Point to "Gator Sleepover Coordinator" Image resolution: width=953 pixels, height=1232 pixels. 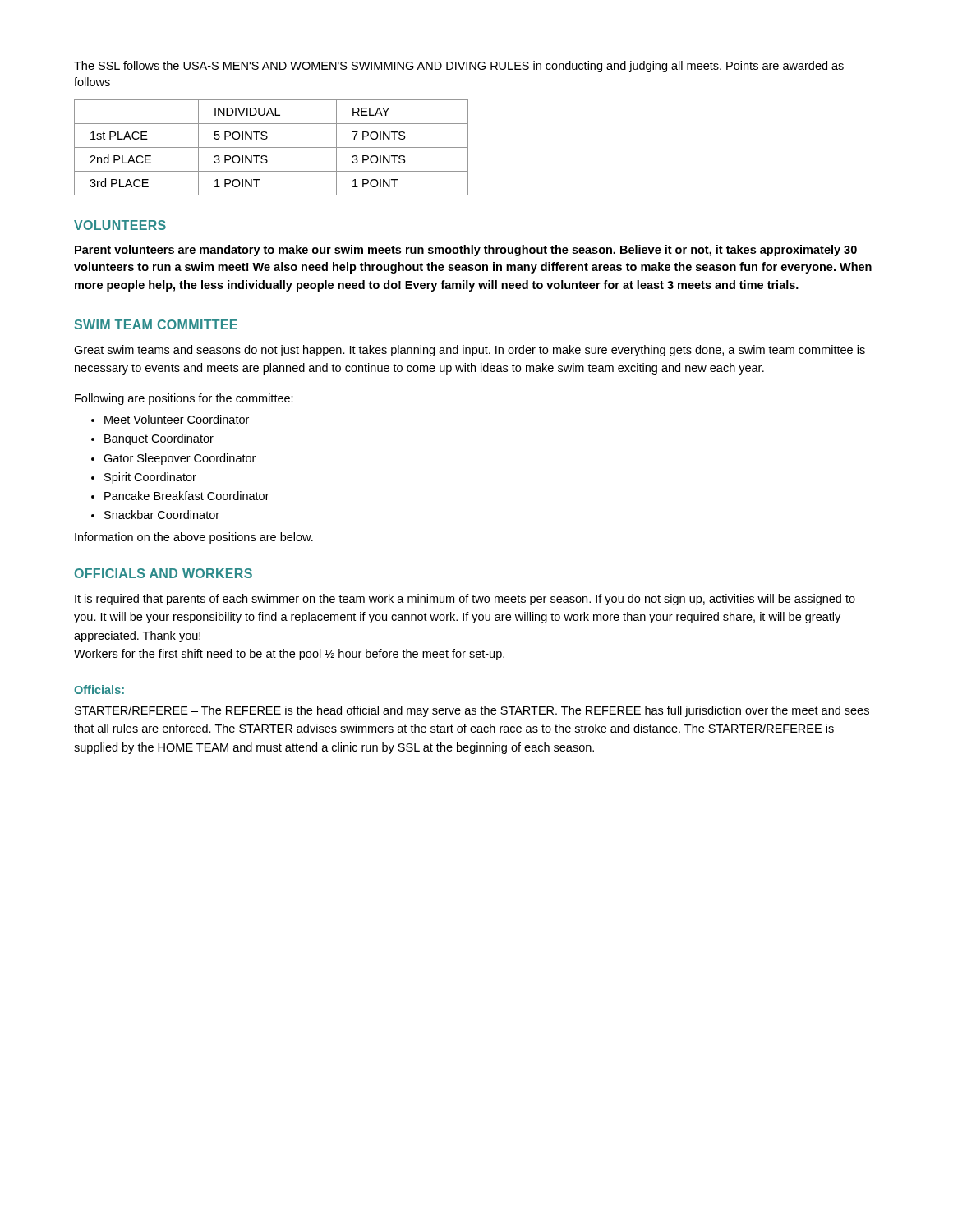coord(180,458)
